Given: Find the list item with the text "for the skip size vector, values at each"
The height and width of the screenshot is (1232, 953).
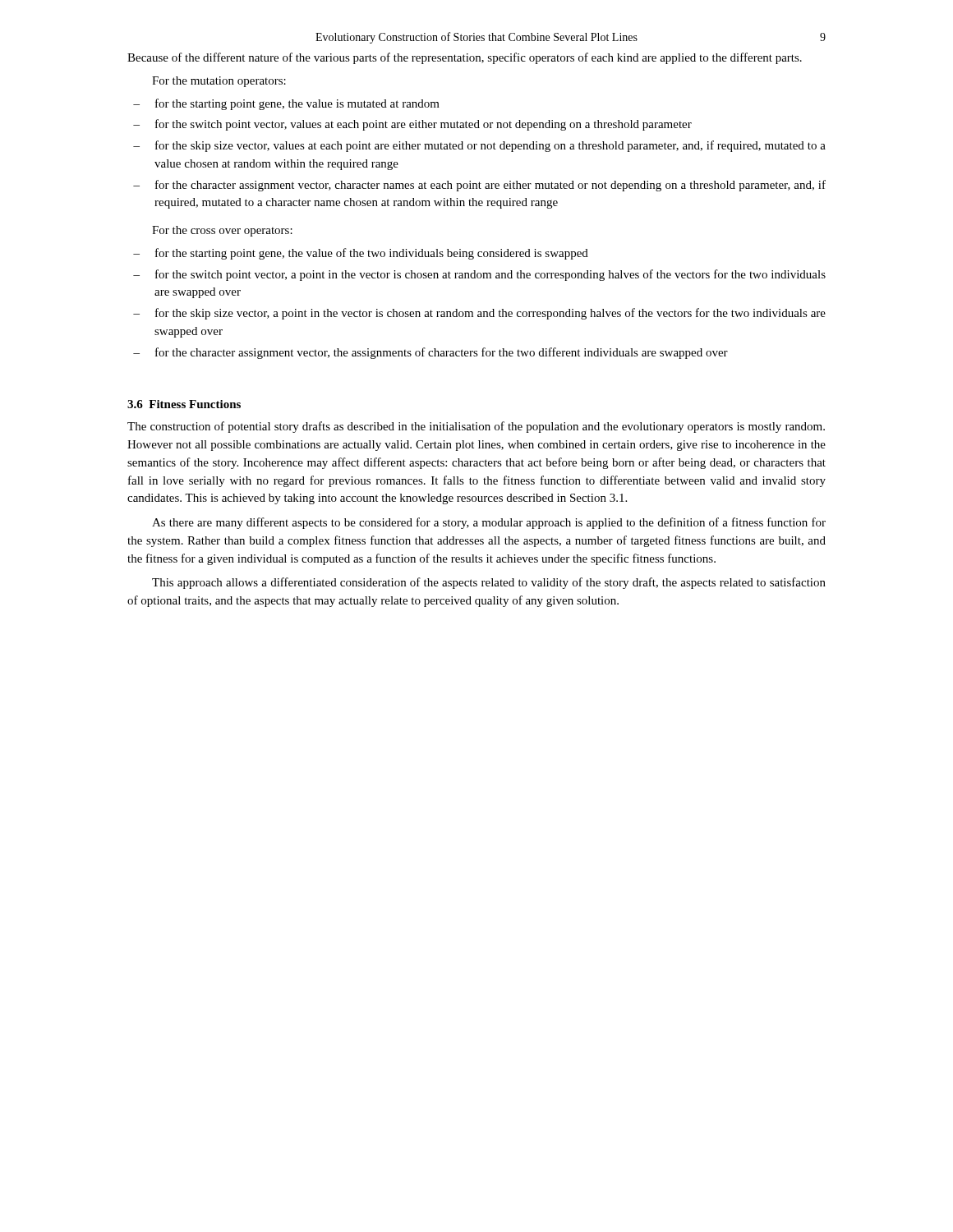Looking at the screenshot, I should point(490,154).
